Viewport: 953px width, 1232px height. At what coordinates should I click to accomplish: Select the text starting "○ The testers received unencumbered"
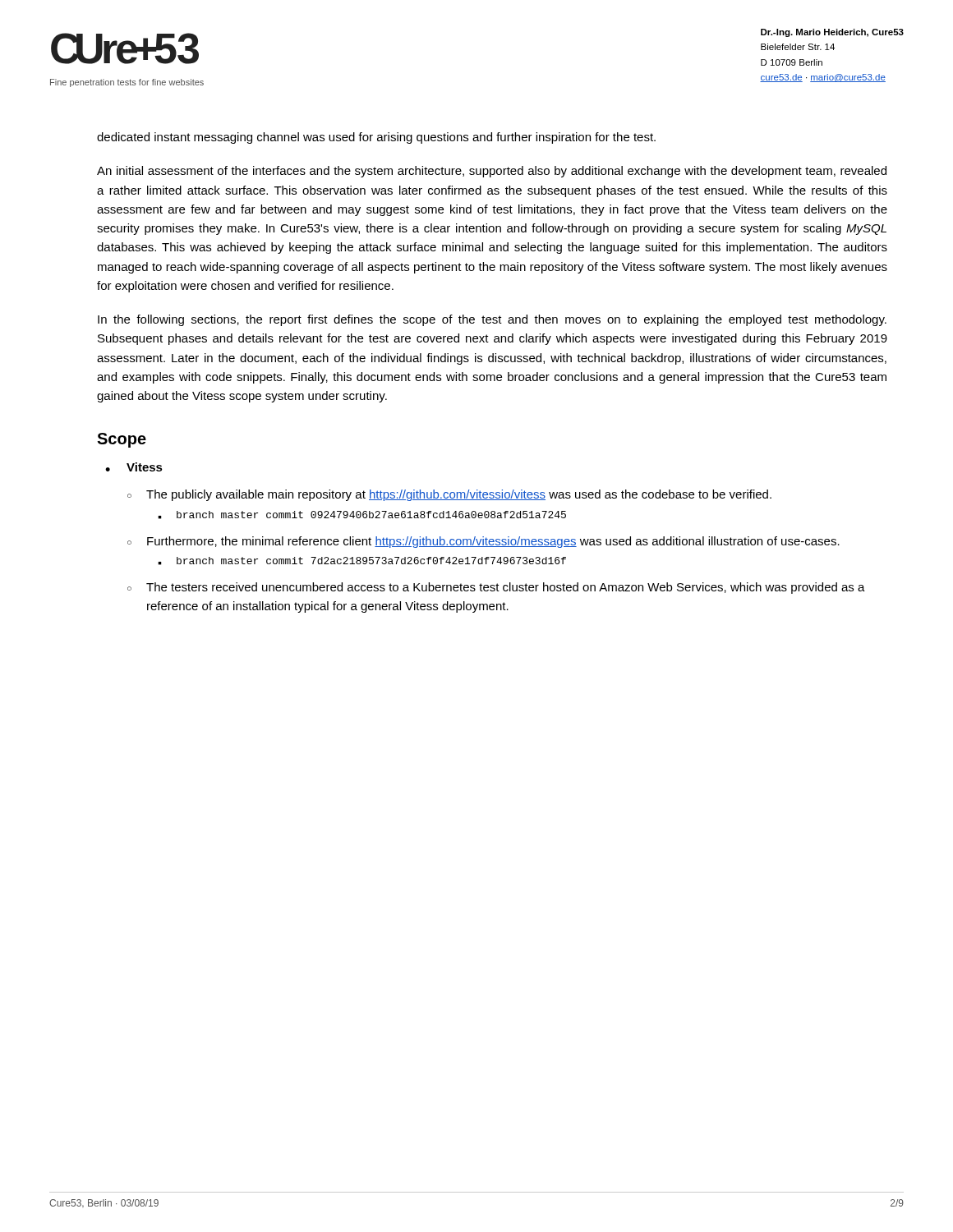[507, 597]
